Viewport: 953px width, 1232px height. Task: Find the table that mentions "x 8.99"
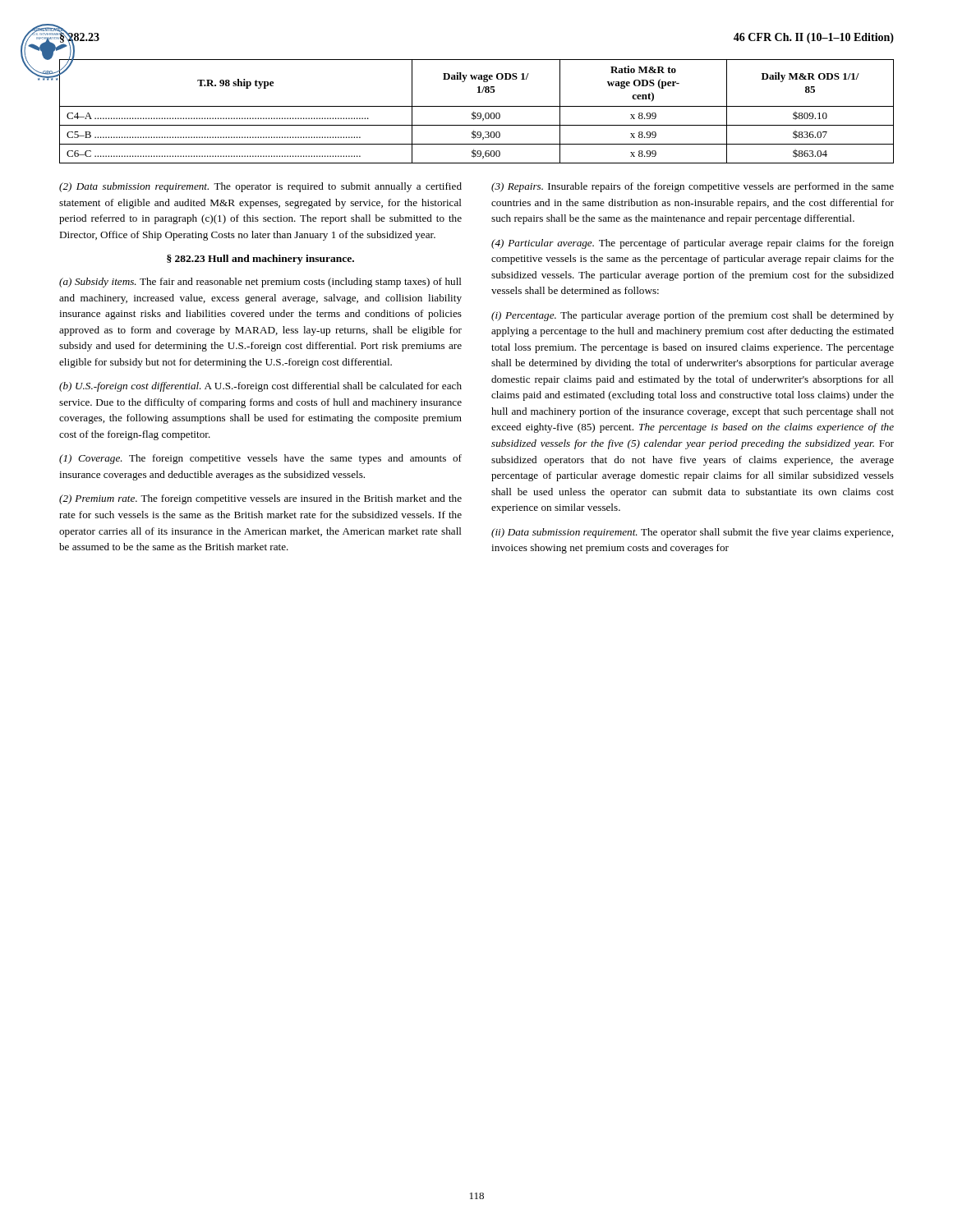point(476,111)
